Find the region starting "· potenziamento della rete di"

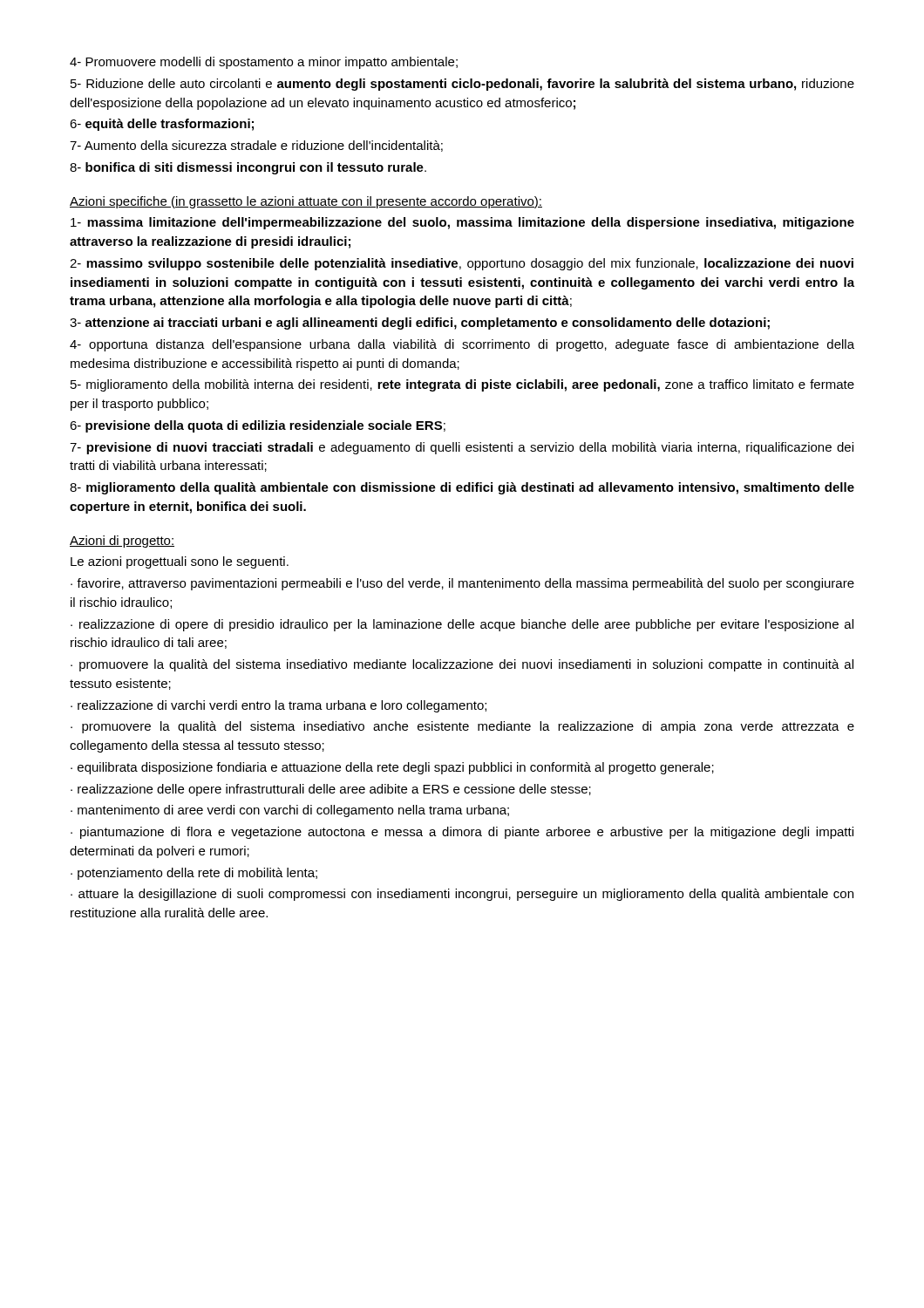tap(194, 872)
